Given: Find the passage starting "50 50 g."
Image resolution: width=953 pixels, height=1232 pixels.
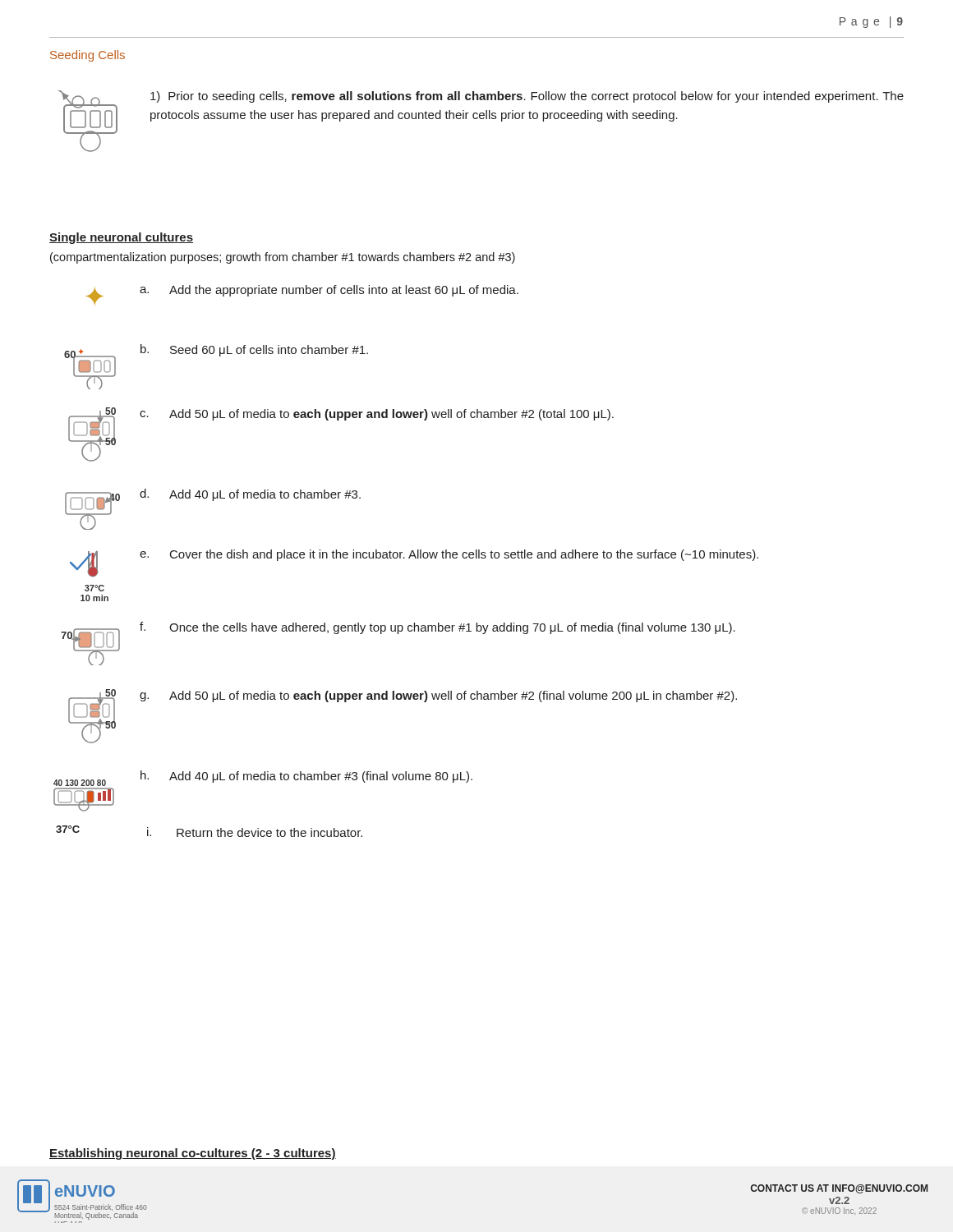Looking at the screenshot, I should pos(476,717).
